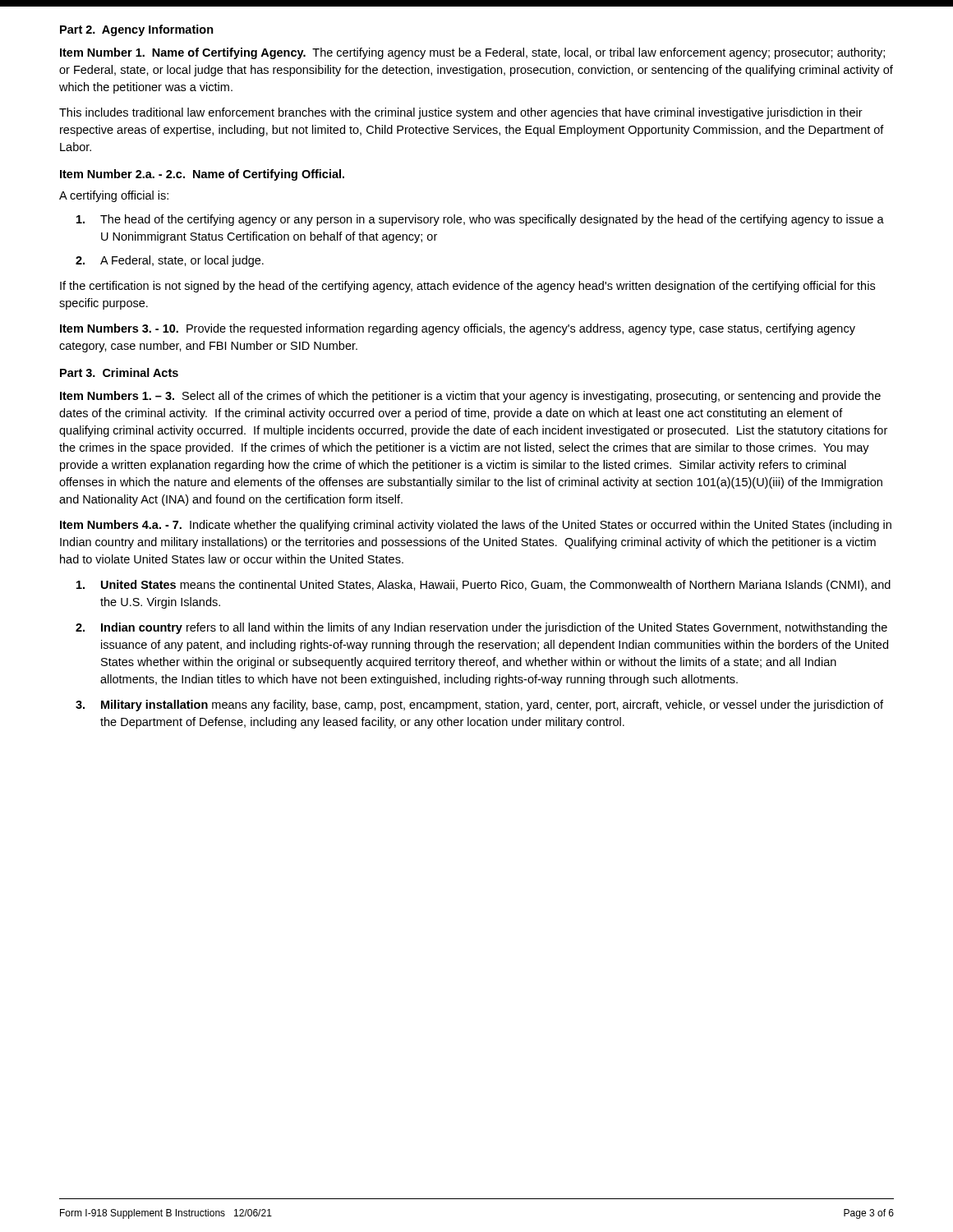This screenshot has width=953, height=1232.
Task: Point to the block beginning "Item Numbers 4.a. - 7. Indicate whether the"
Action: 476,542
